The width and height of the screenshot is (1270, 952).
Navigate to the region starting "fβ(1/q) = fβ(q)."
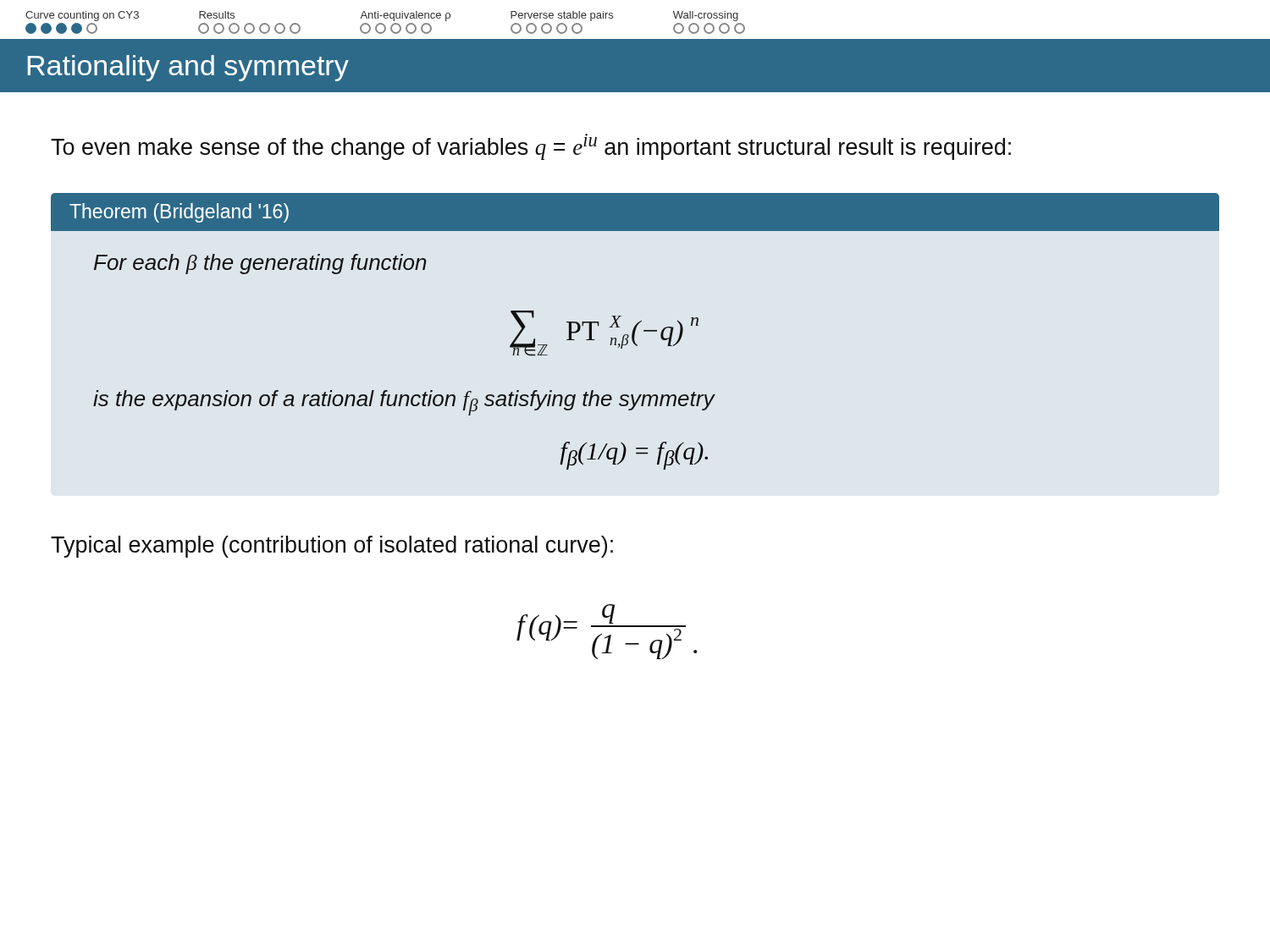(x=635, y=453)
